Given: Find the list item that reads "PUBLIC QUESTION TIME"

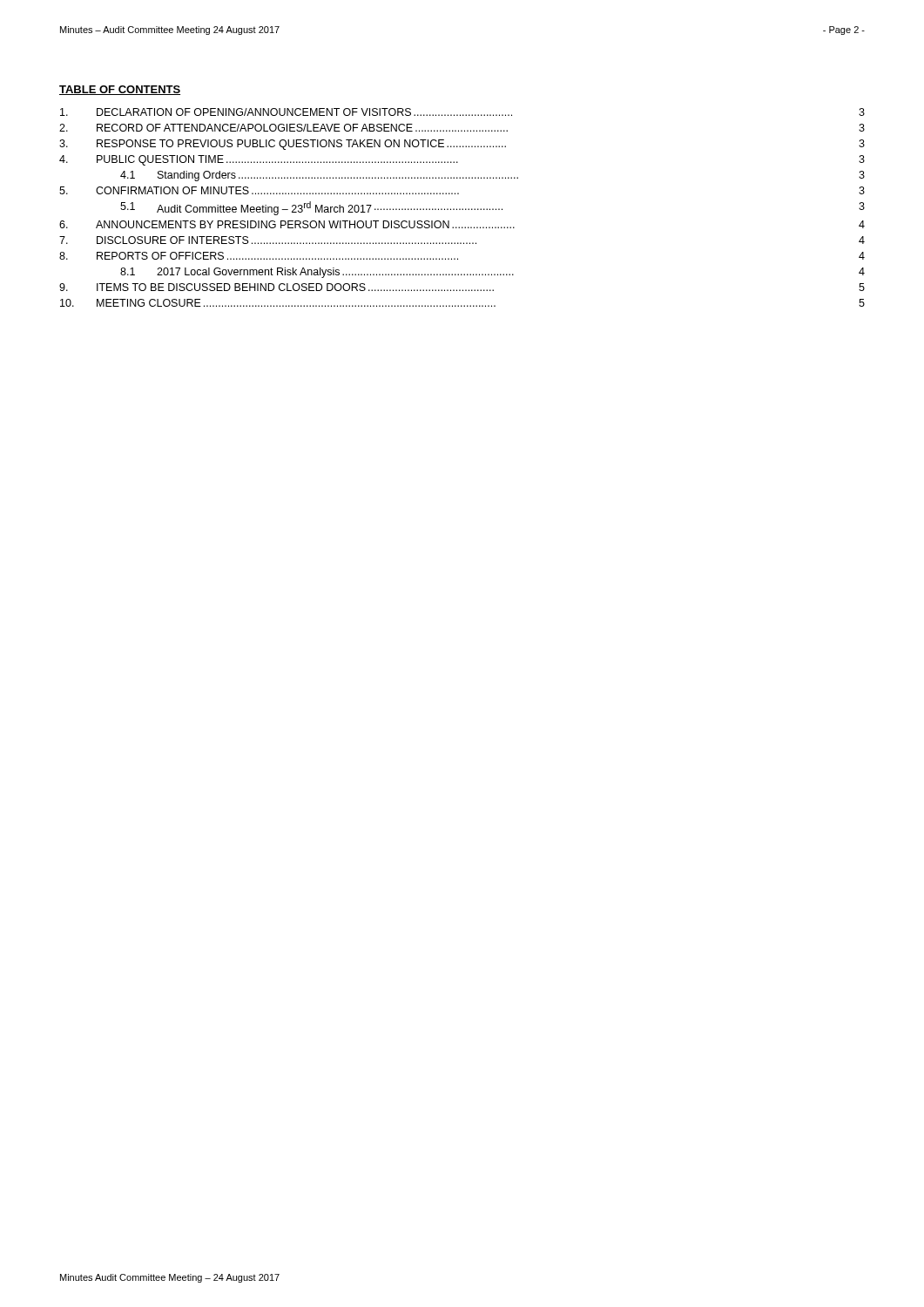Looking at the screenshot, I should point(165,159).
